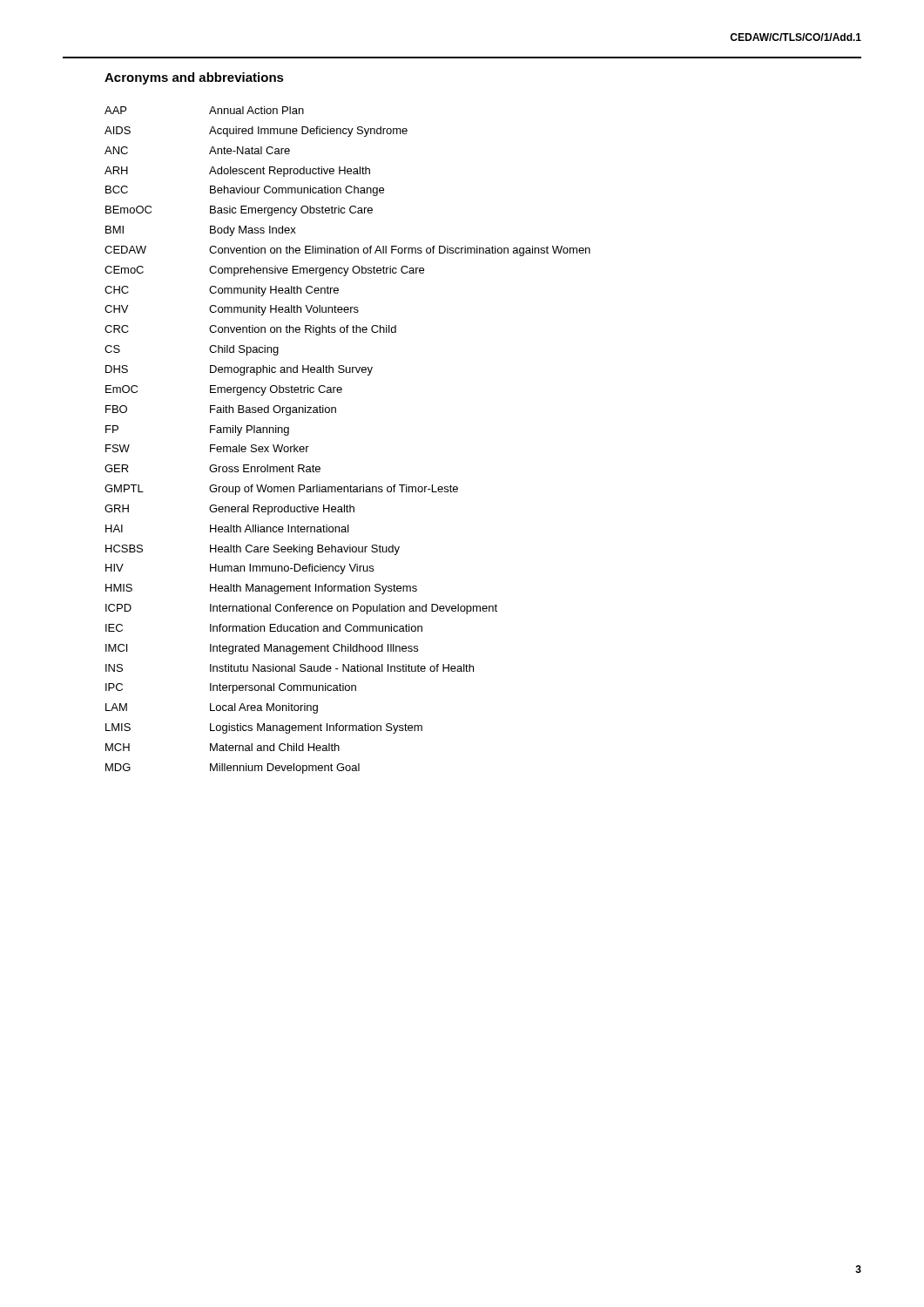The height and width of the screenshot is (1307, 924).
Task: Point to the passage starting "CS Child Spacing"
Action: pyautogui.click(x=108, y=352)
